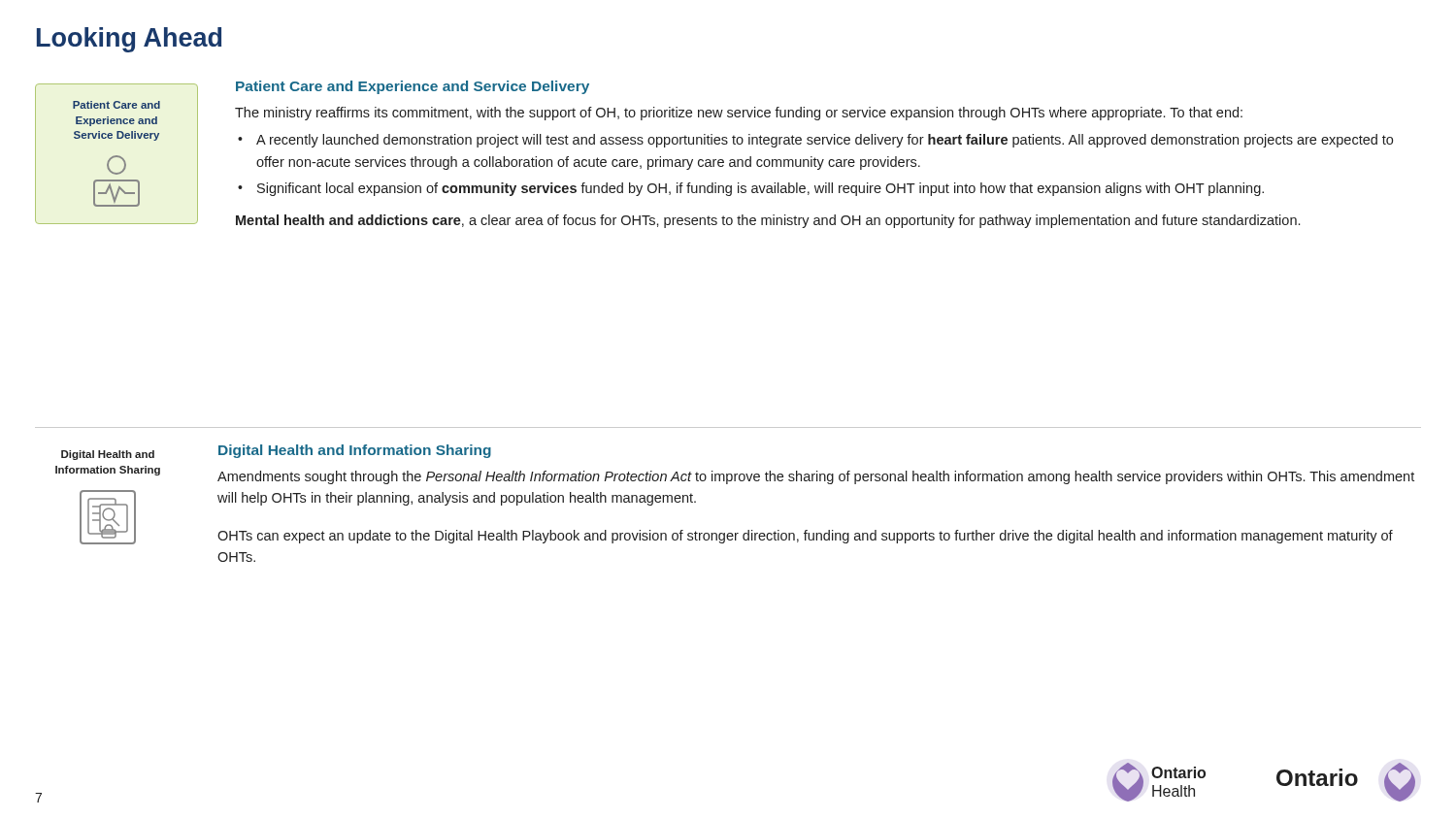The image size is (1456, 819).
Task: Find the element starting "Digital Health and Information Sharing"
Action: 354,450
